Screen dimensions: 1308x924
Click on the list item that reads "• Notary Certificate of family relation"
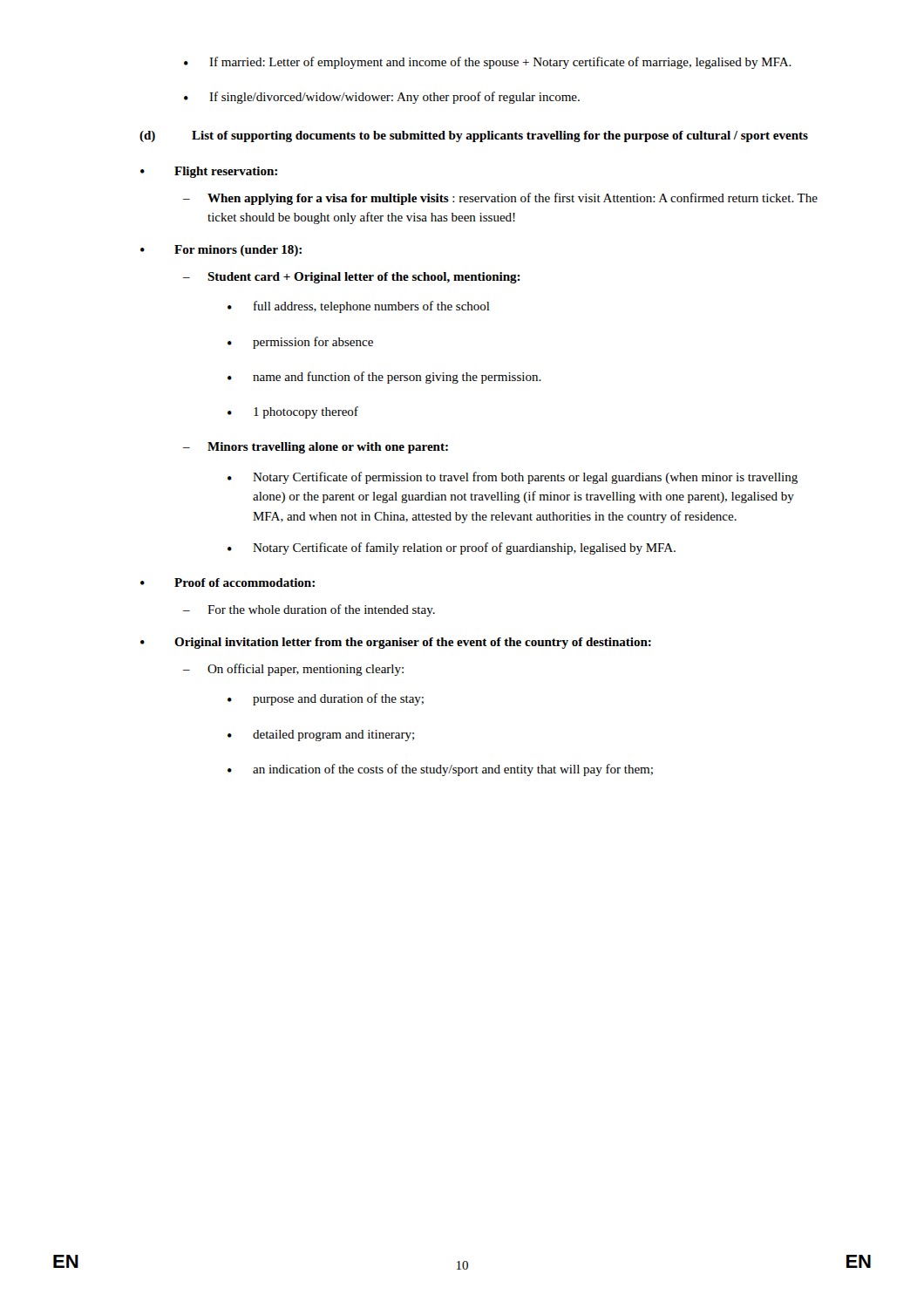pos(523,550)
